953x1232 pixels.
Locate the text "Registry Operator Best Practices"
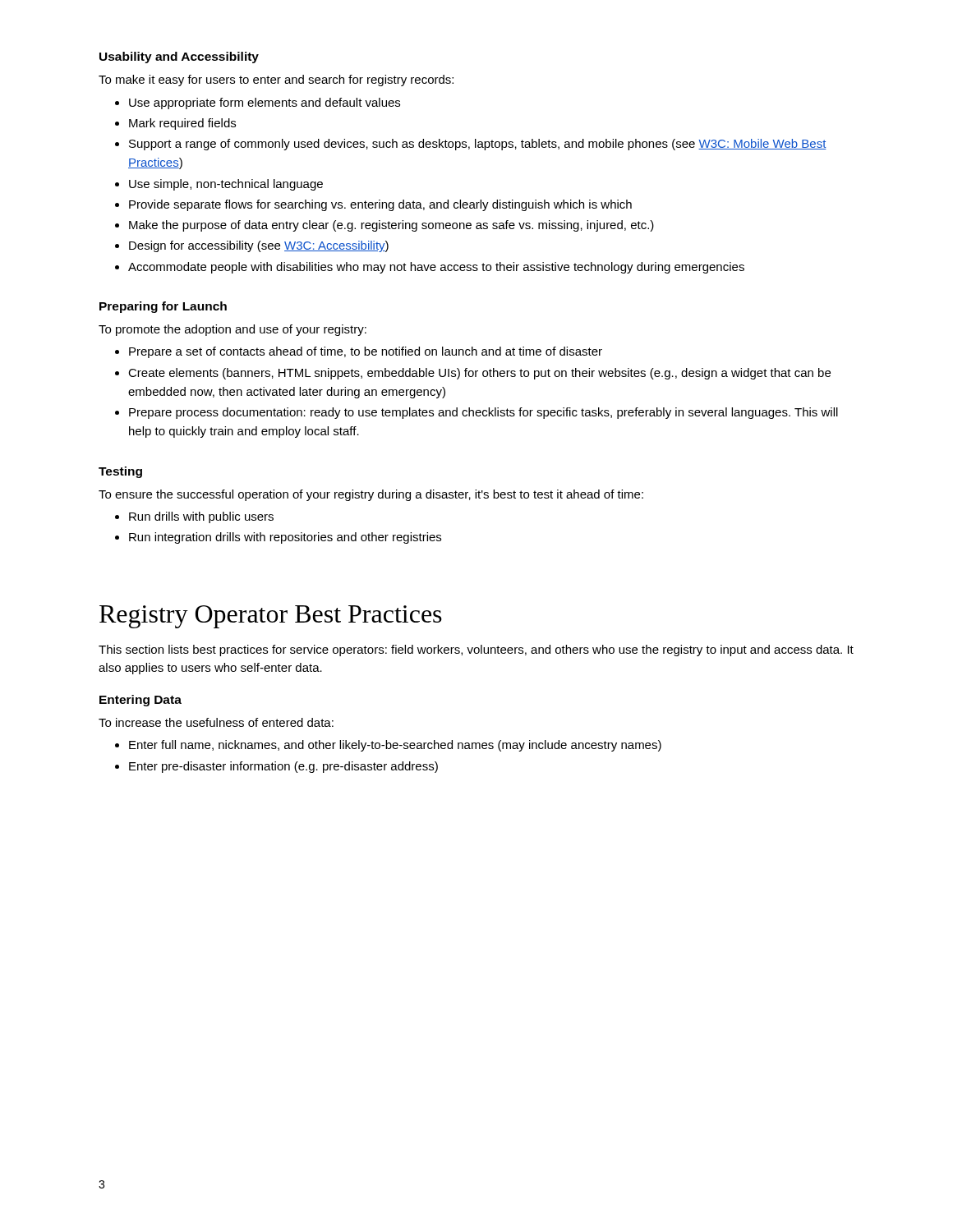(271, 613)
